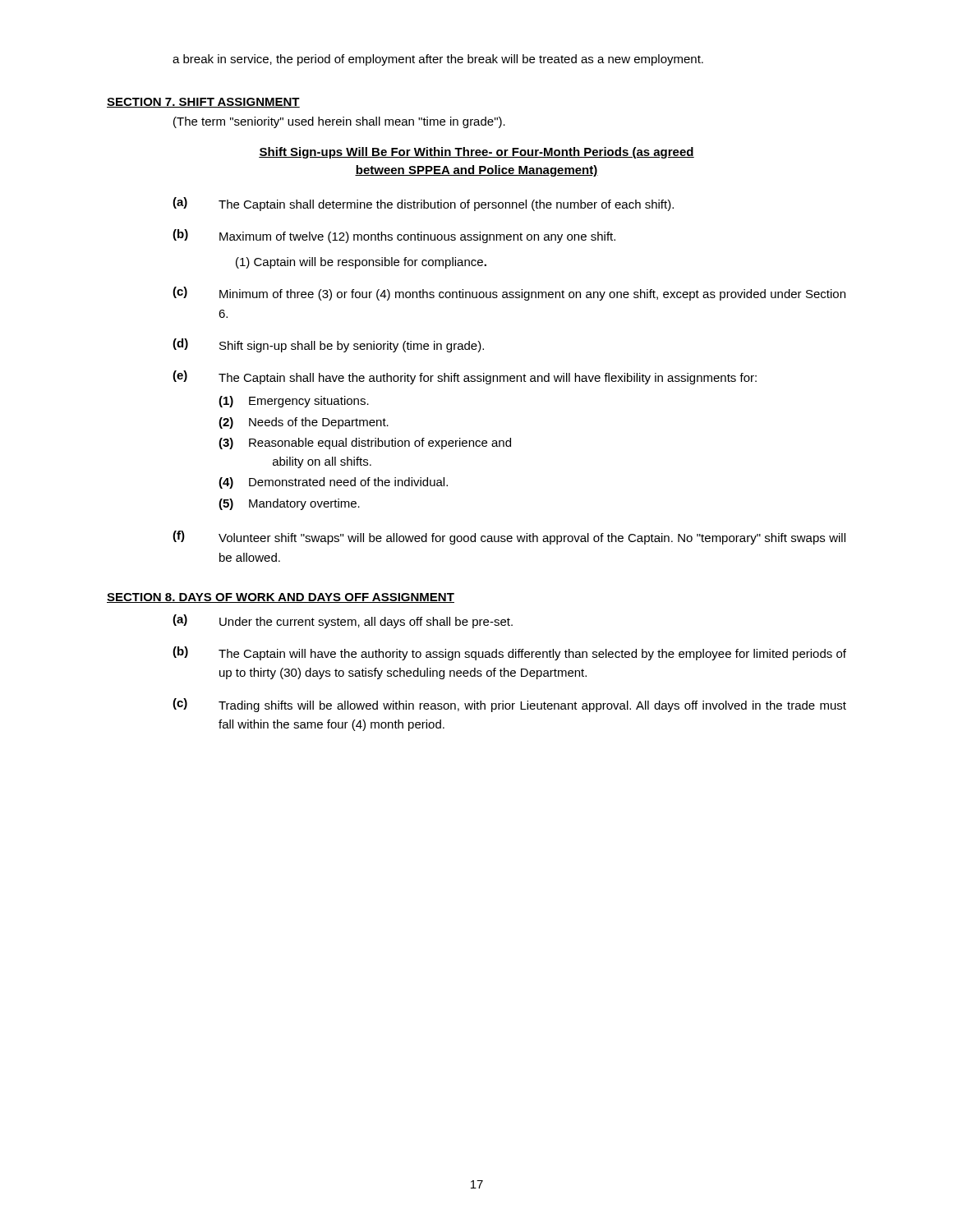
Task: Find the block on this page that starts "a break in service,"
Action: [438, 59]
